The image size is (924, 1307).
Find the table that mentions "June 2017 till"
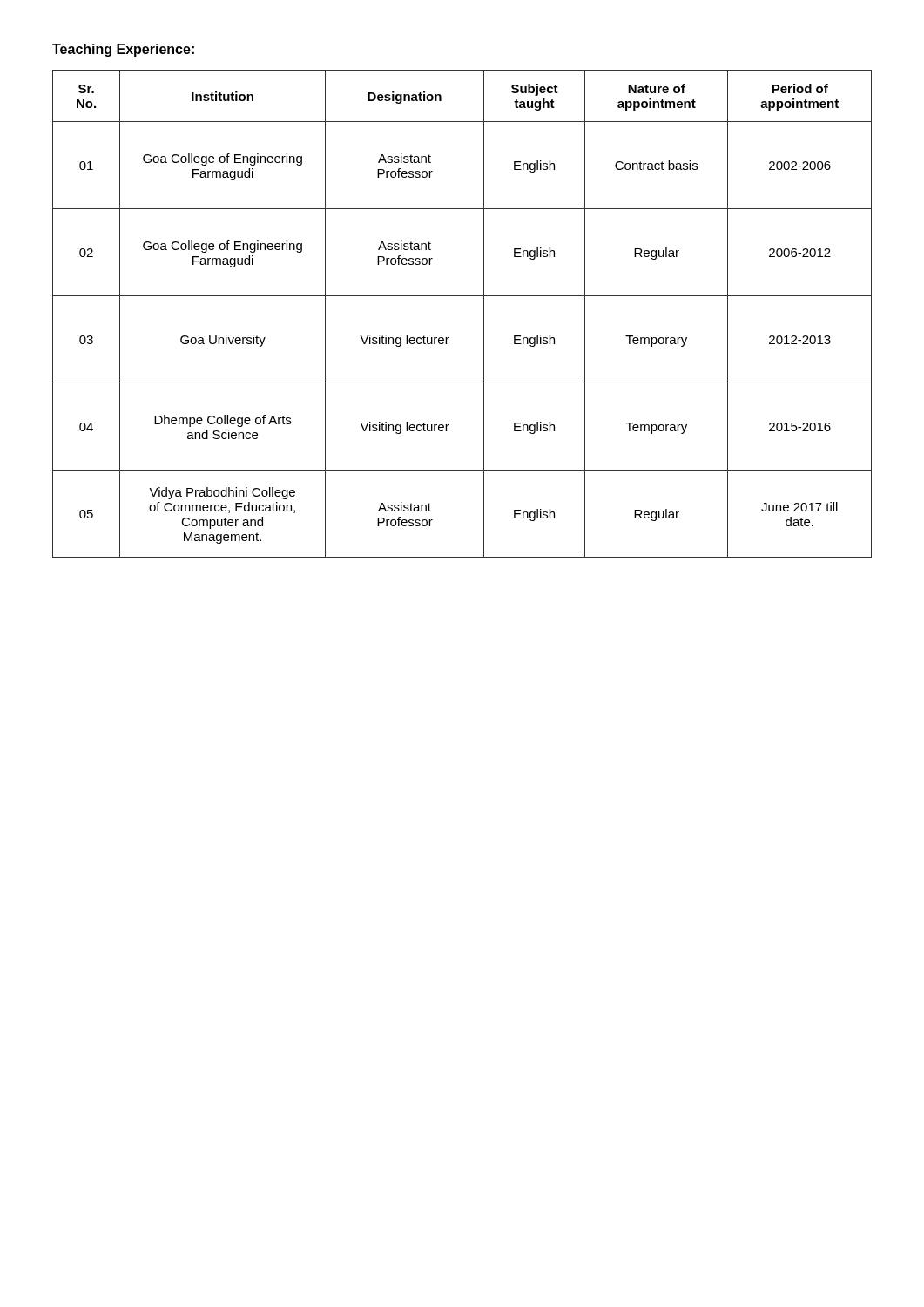click(x=462, y=314)
